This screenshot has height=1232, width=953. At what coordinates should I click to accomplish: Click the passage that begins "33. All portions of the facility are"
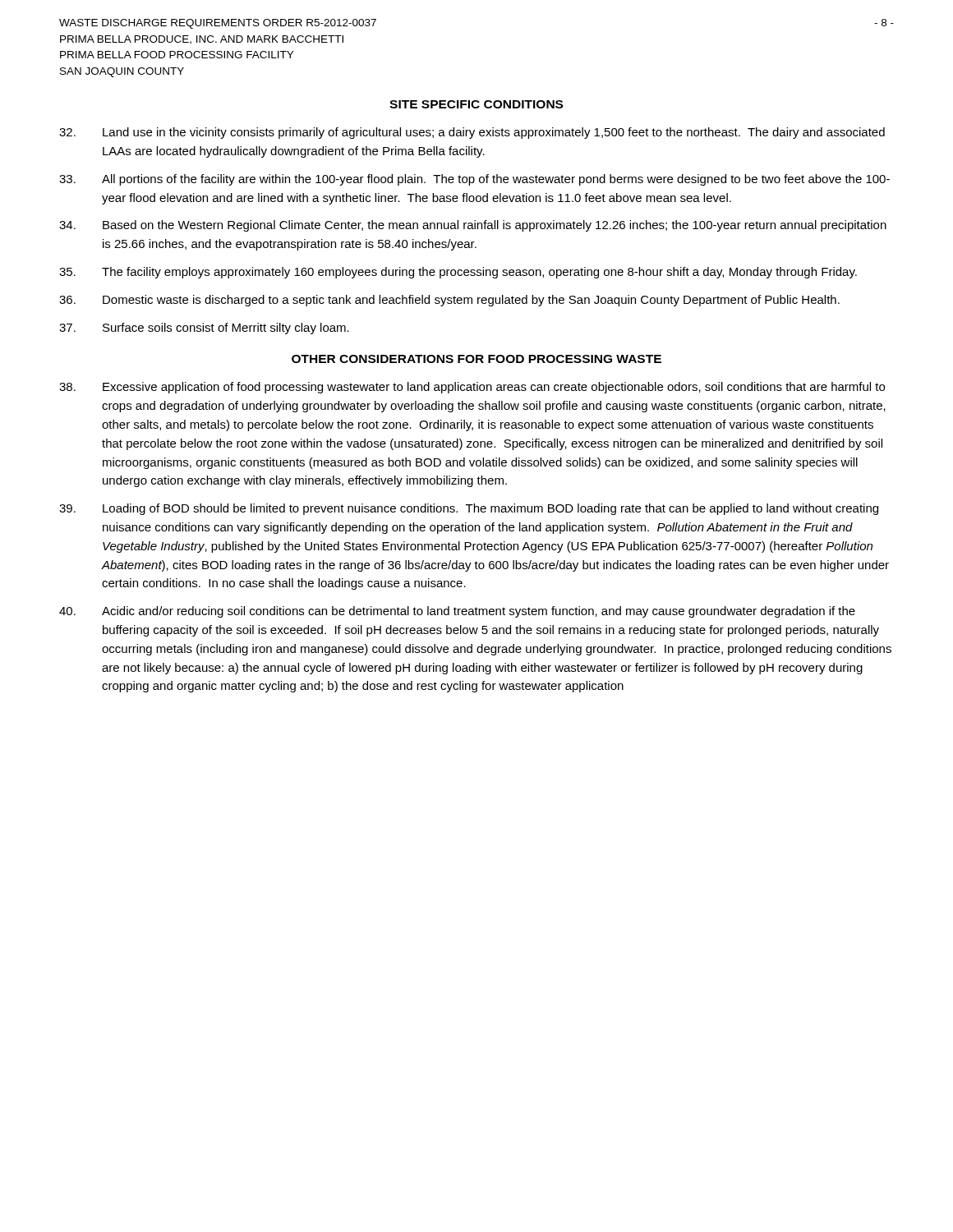coord(476,189)
